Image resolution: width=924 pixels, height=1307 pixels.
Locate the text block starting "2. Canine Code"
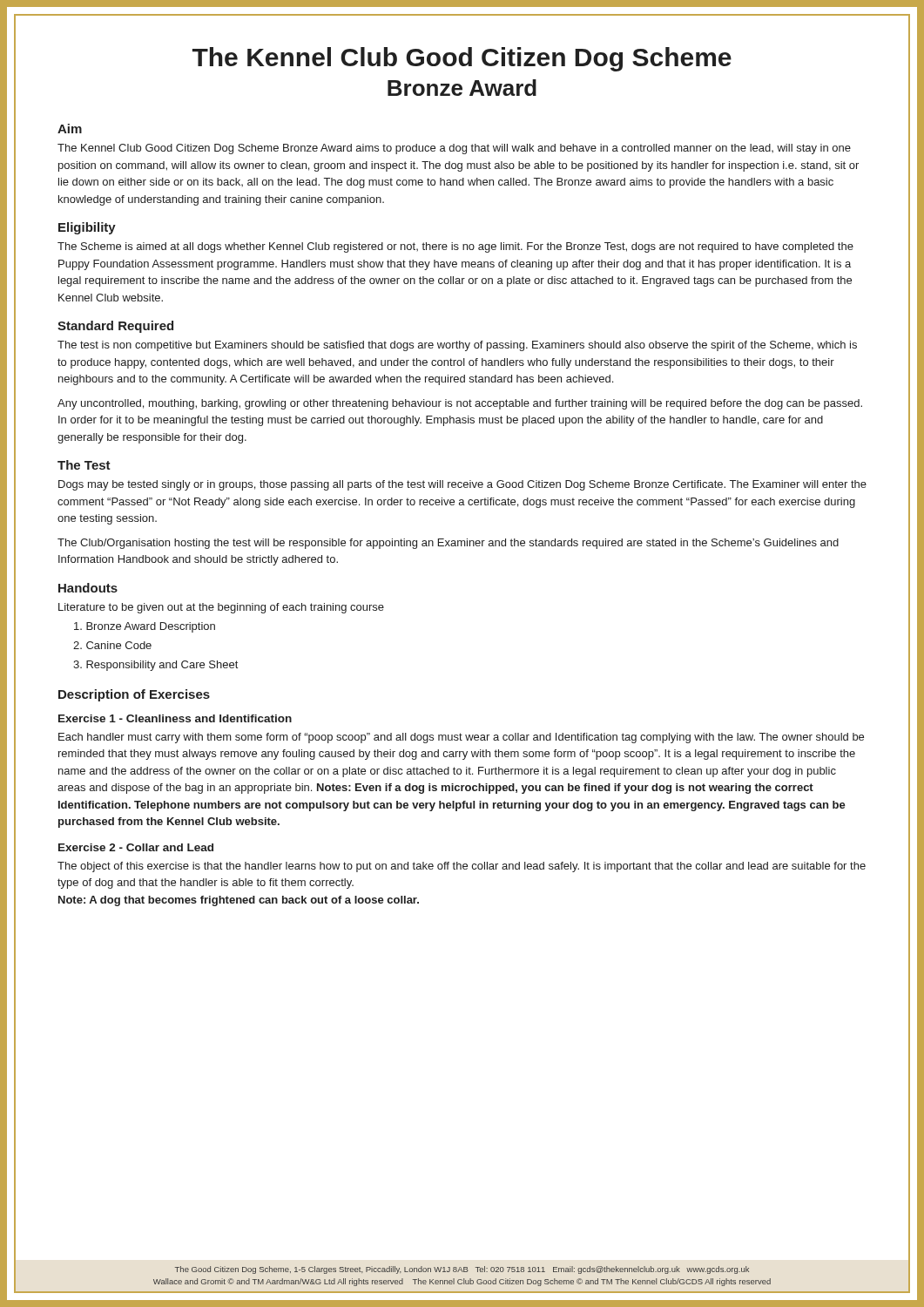[x=112, y=645]
